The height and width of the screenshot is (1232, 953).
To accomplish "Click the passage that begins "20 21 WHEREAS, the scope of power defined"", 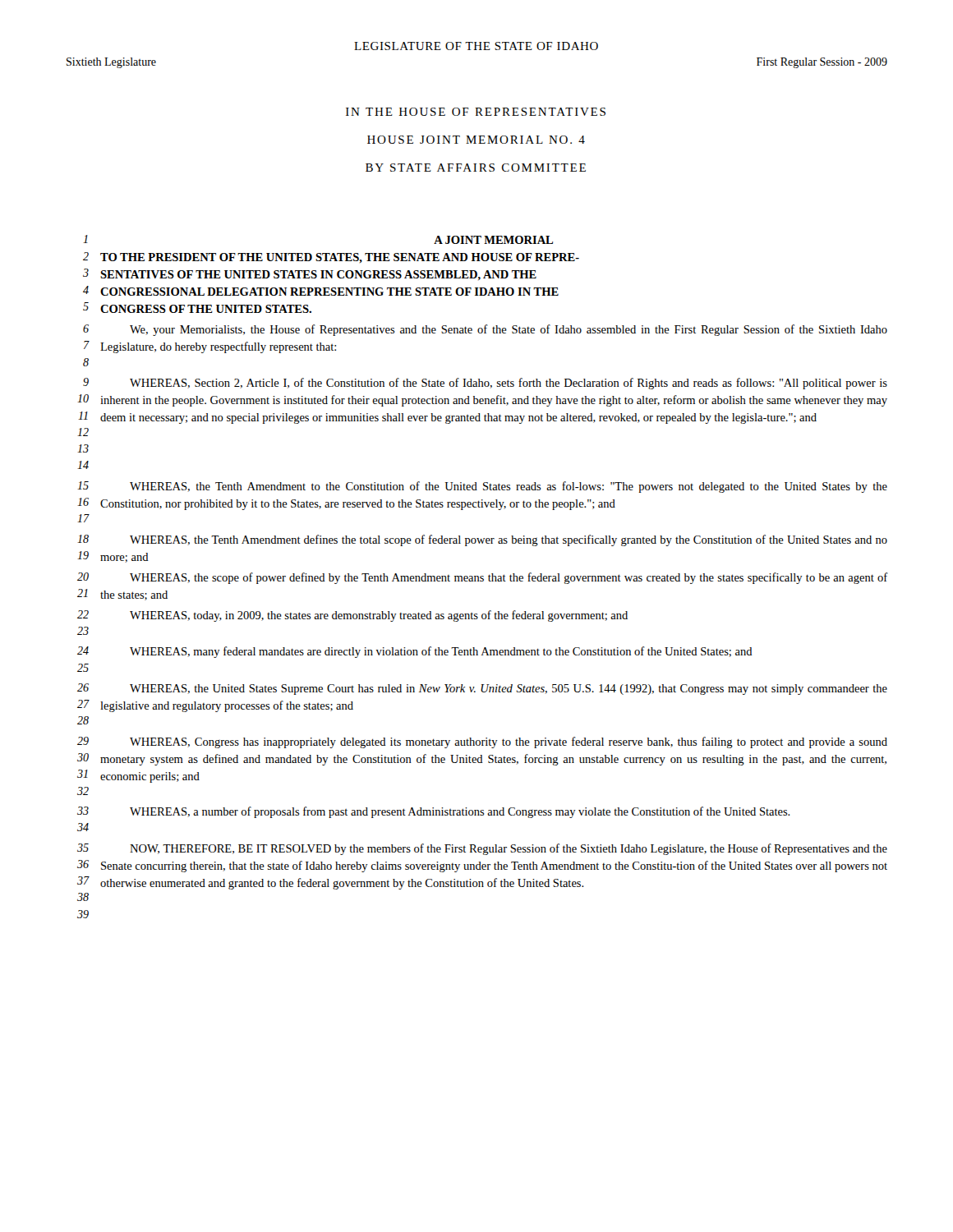I will click(476, 586).
